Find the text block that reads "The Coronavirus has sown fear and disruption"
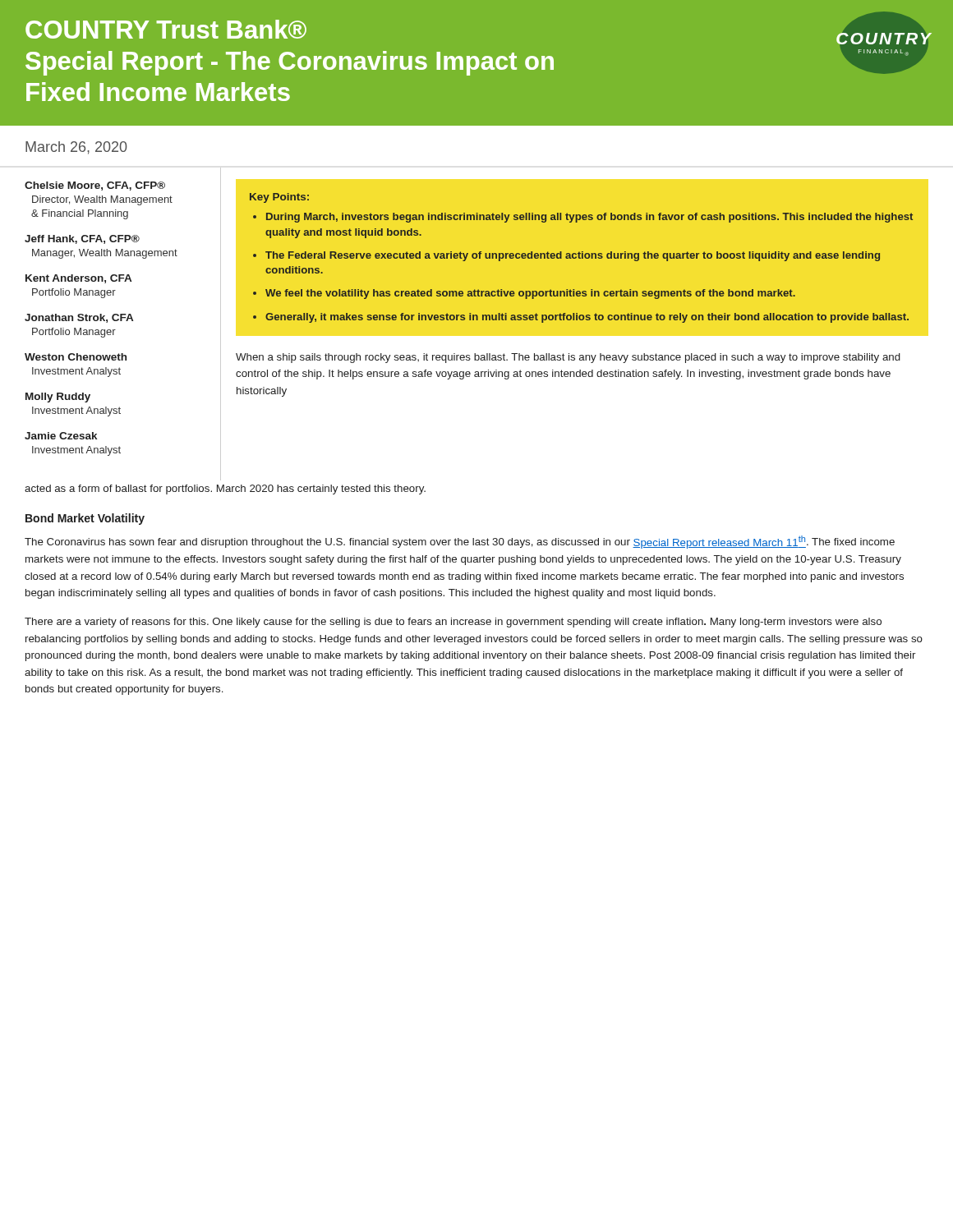This screenshot has height=1232, width=953. coord(464,566)
